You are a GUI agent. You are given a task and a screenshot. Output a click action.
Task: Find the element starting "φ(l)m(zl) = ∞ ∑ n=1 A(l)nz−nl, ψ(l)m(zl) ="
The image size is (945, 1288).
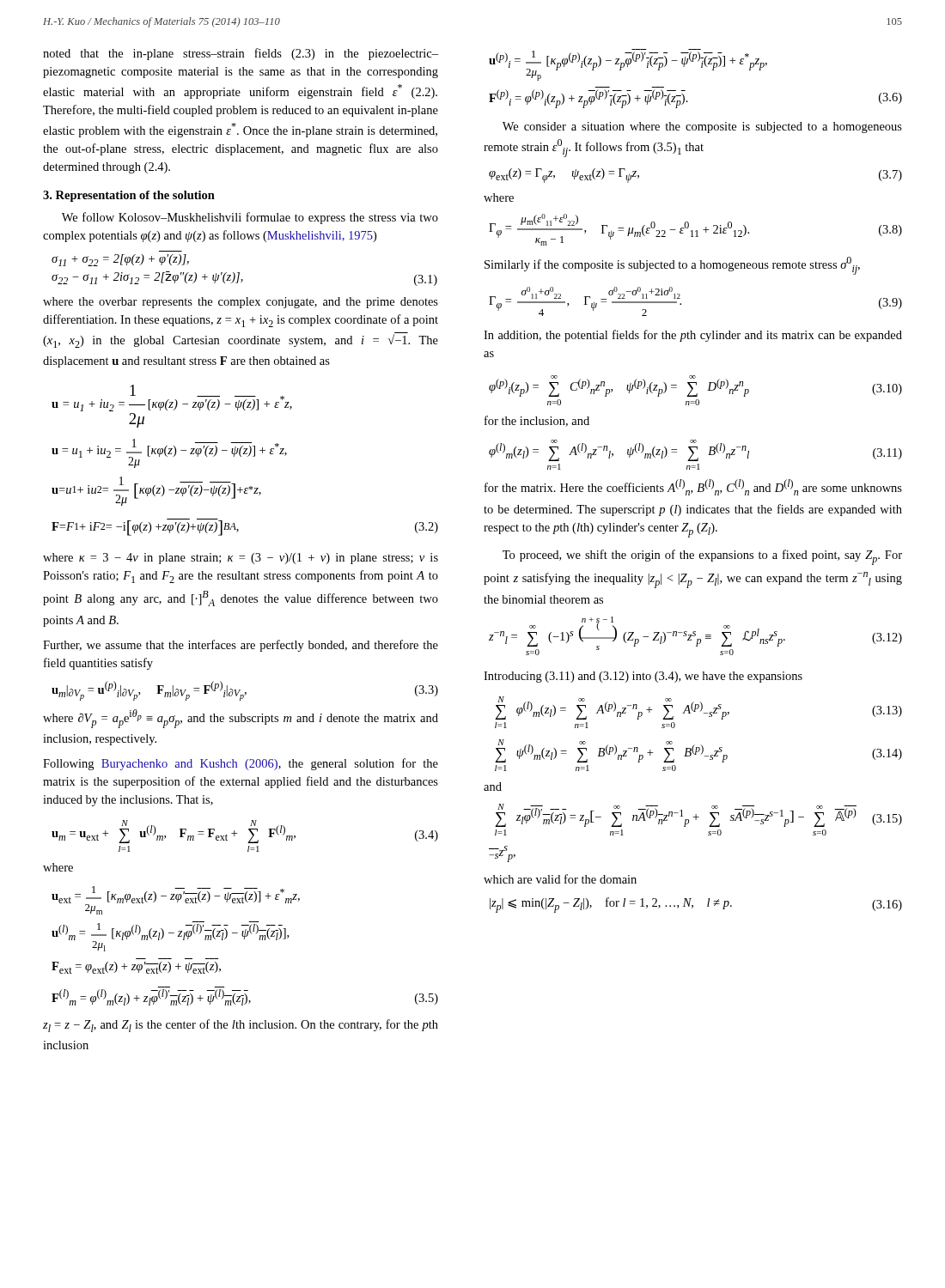[693, 453]
